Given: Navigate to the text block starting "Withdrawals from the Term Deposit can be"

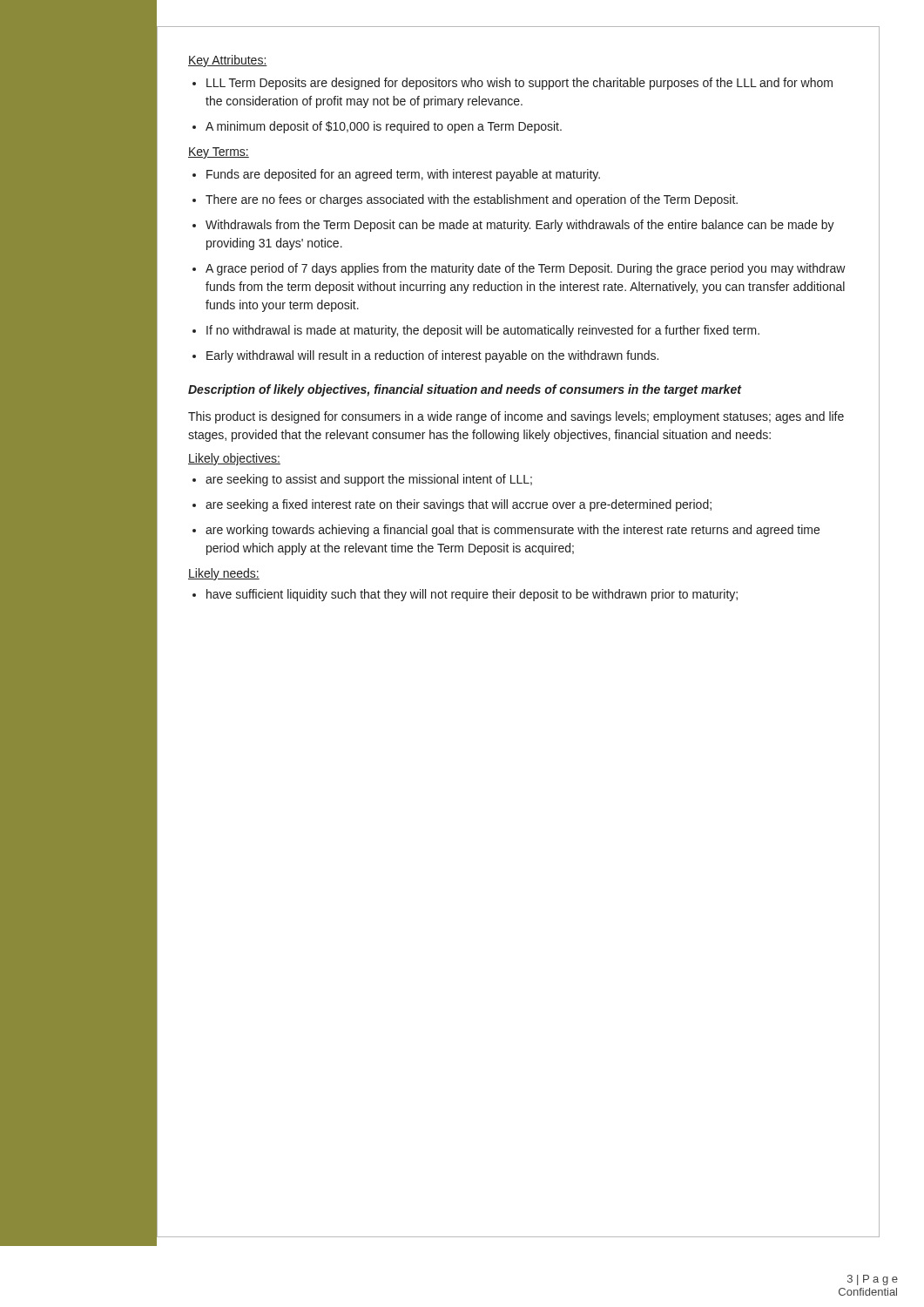Looking at the screenshot, I should point(527,234).
